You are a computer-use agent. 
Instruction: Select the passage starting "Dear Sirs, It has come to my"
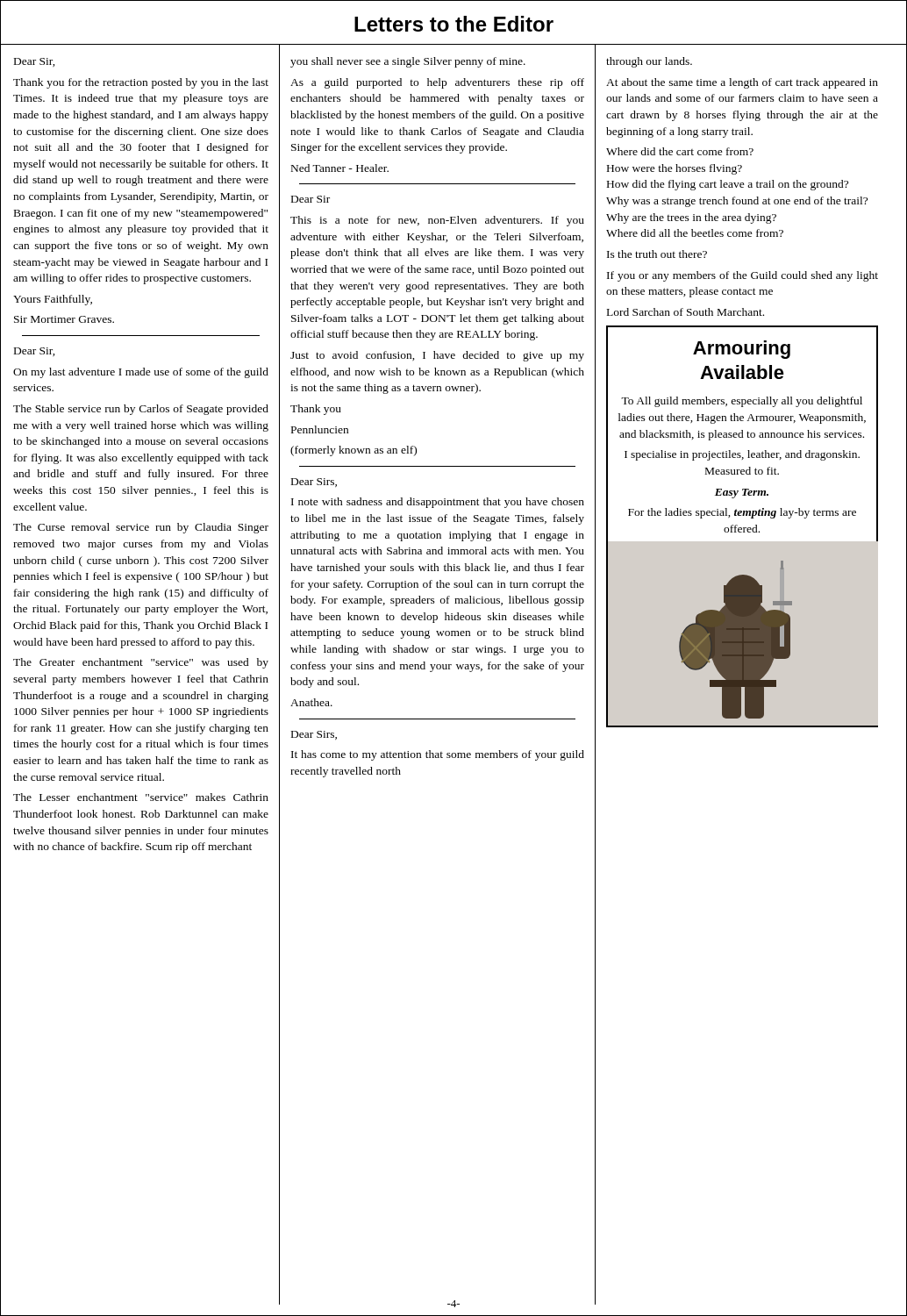(x=437, y=753)
